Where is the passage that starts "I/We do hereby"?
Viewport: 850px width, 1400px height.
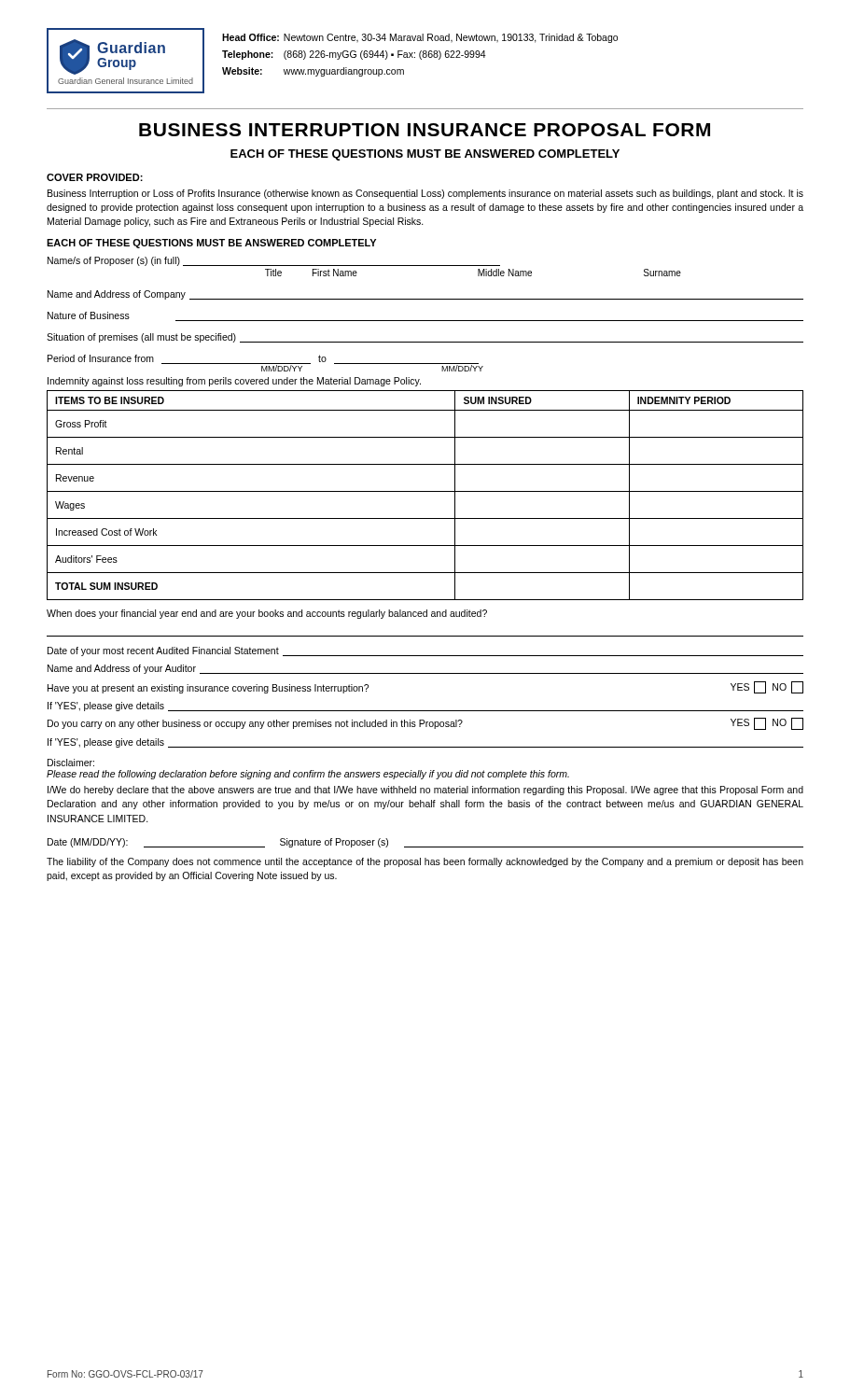(425, 804)
